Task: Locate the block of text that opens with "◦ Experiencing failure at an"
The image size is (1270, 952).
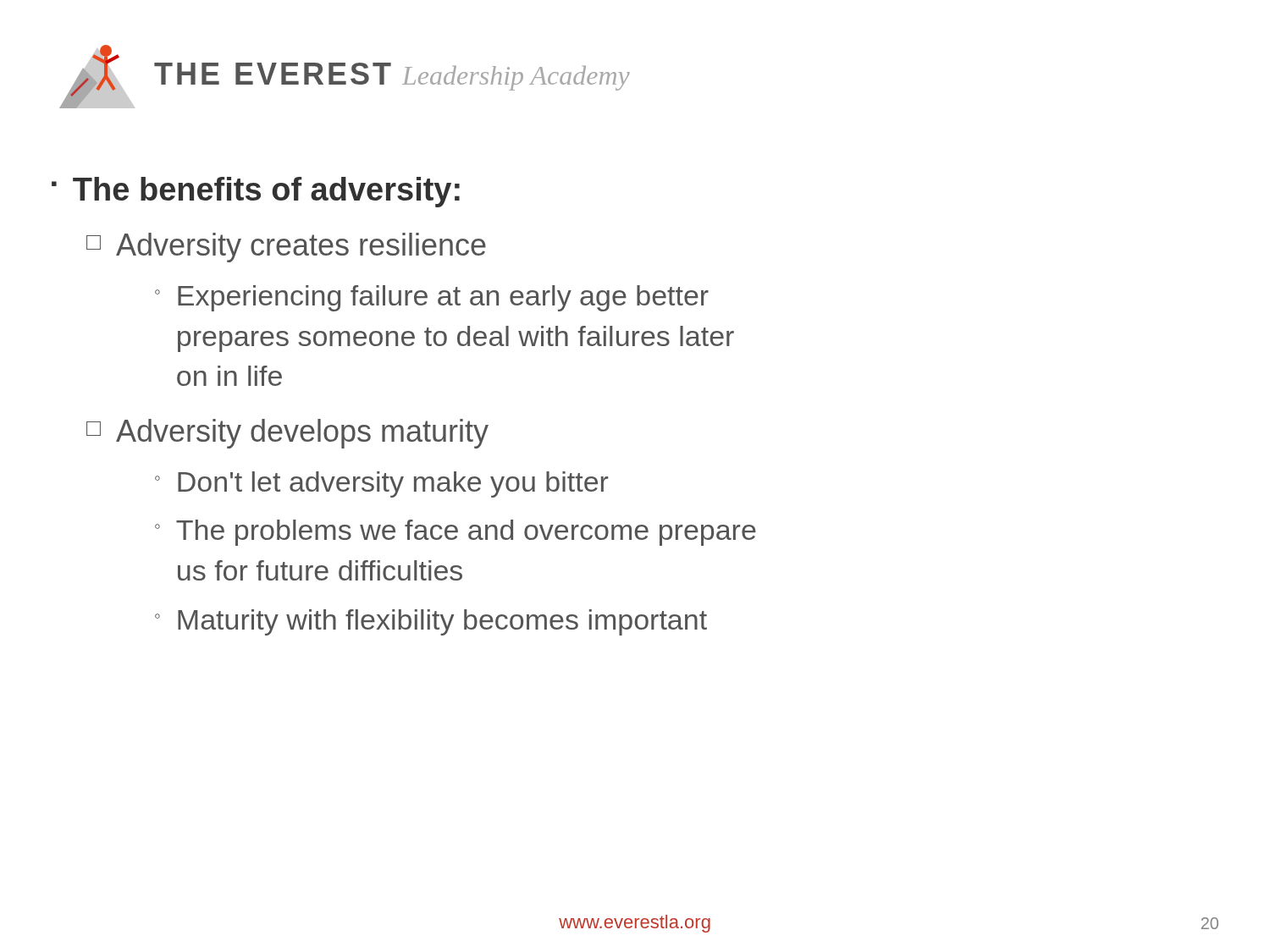Action: 444,336
